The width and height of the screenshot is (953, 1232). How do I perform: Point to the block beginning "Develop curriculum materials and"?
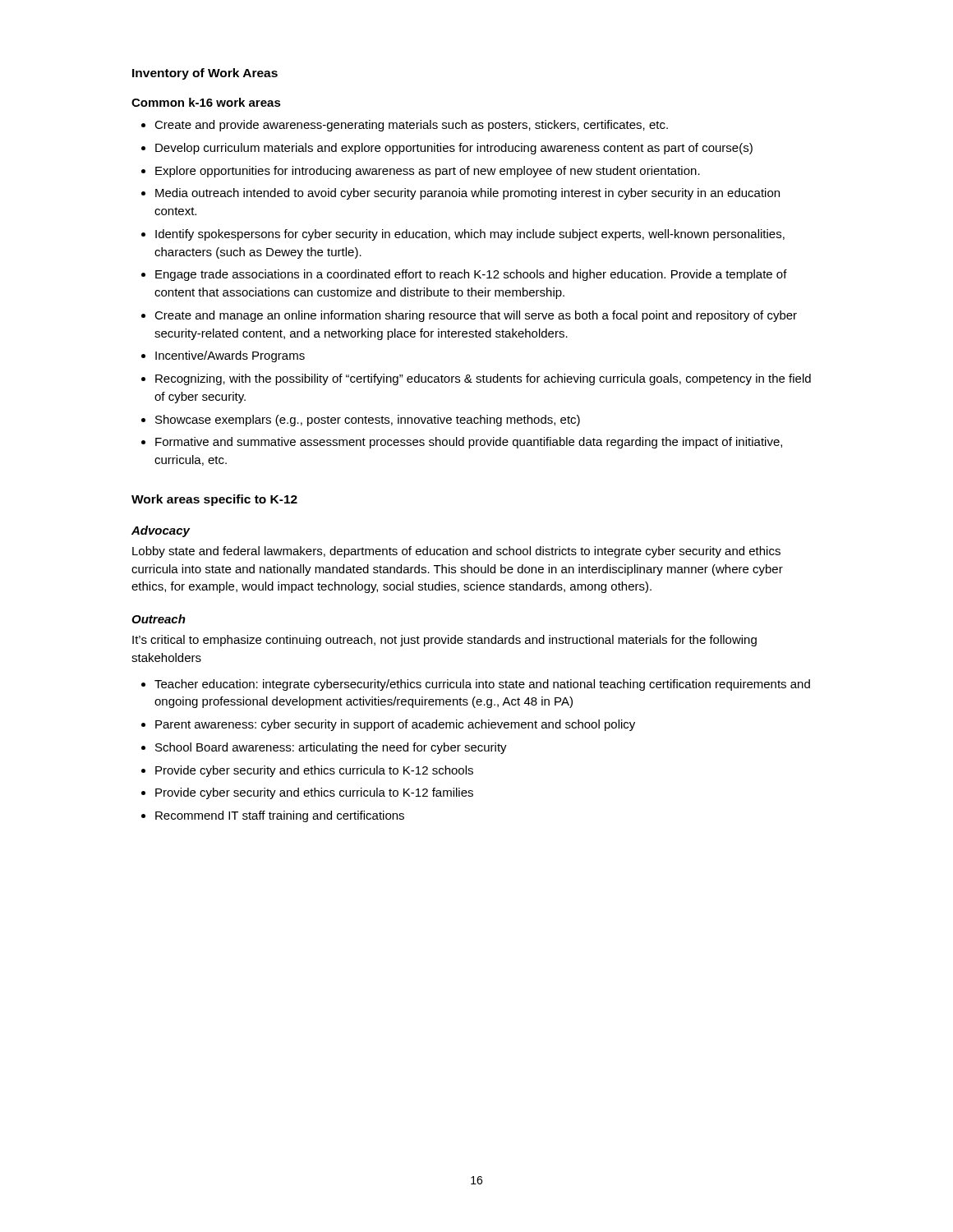[454, 147]
